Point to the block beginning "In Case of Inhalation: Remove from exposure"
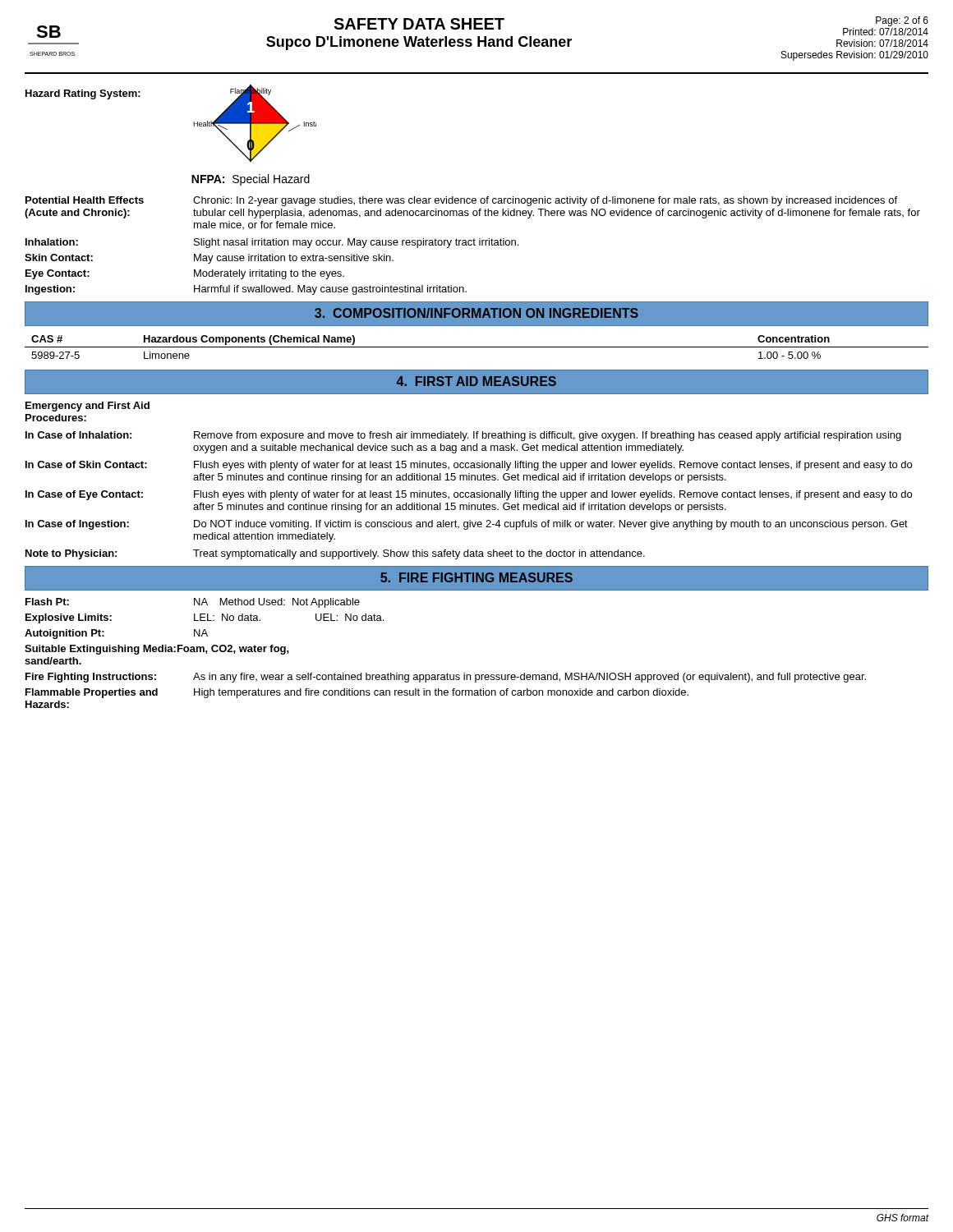The height and width of the screenshot is (1232, 953). [x=476, y=441]
